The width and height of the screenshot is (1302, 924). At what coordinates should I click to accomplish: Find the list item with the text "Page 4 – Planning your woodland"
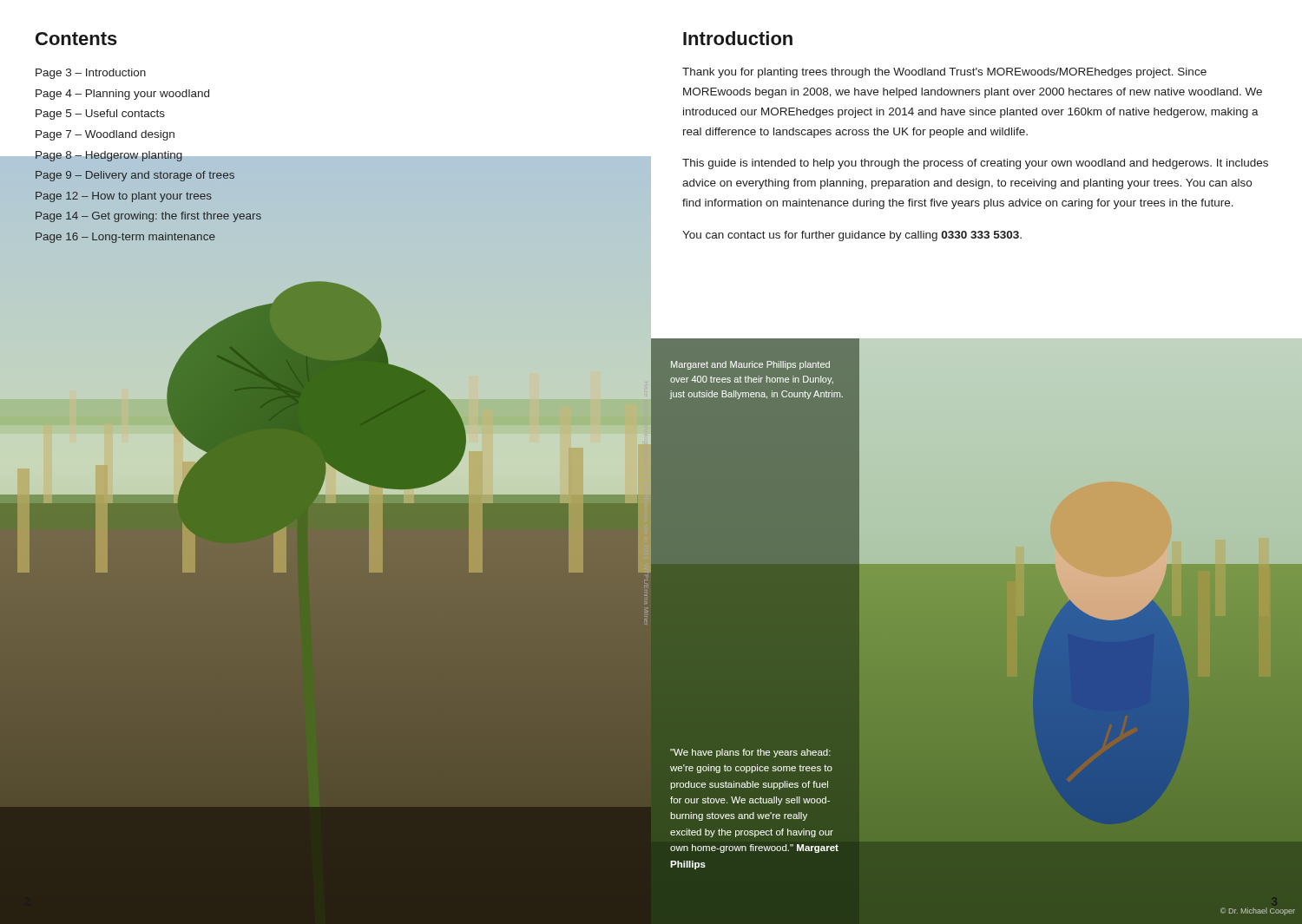[x=122, y=93]
